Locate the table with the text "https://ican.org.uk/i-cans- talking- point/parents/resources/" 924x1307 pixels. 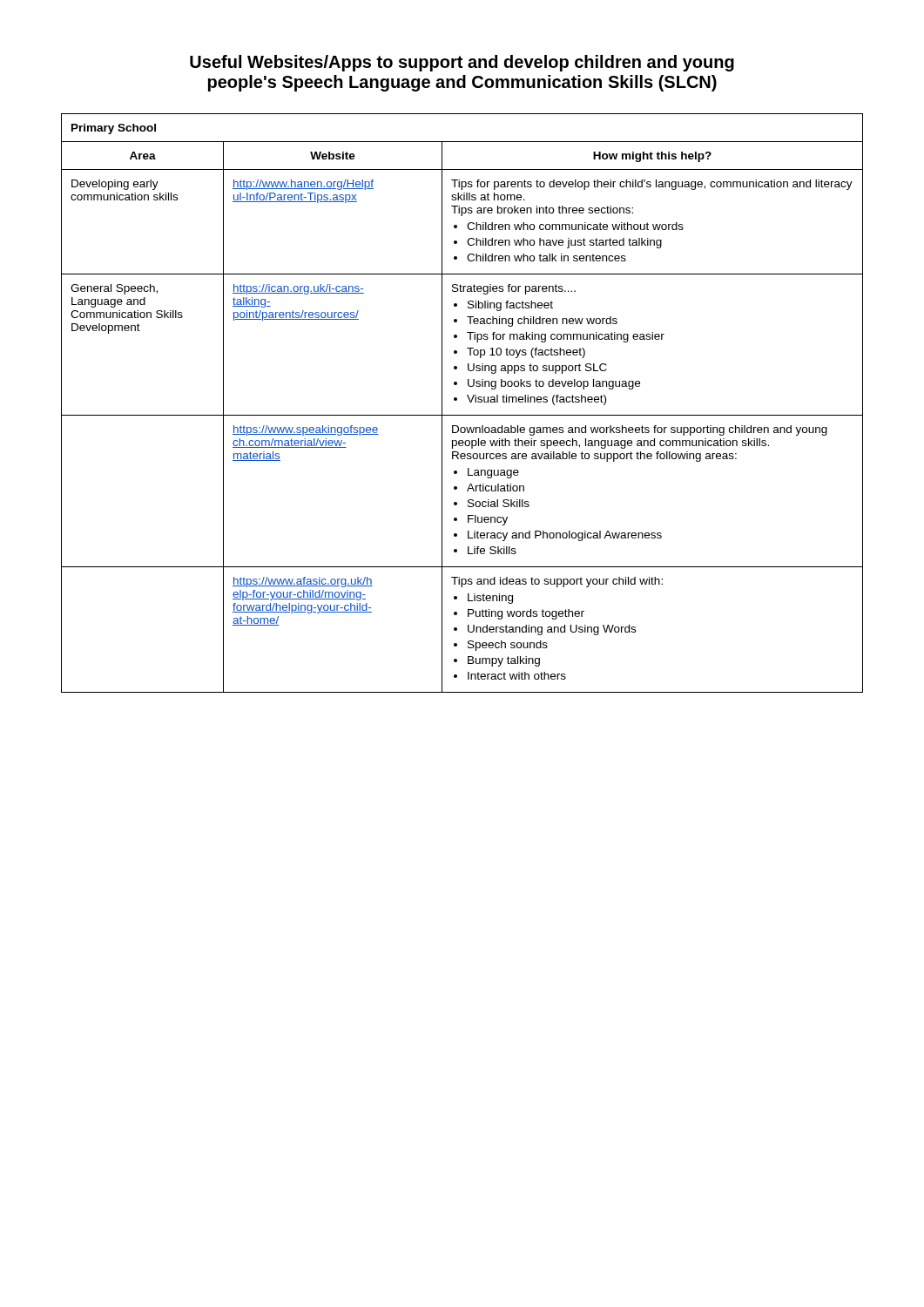click(x=462, y=403)
